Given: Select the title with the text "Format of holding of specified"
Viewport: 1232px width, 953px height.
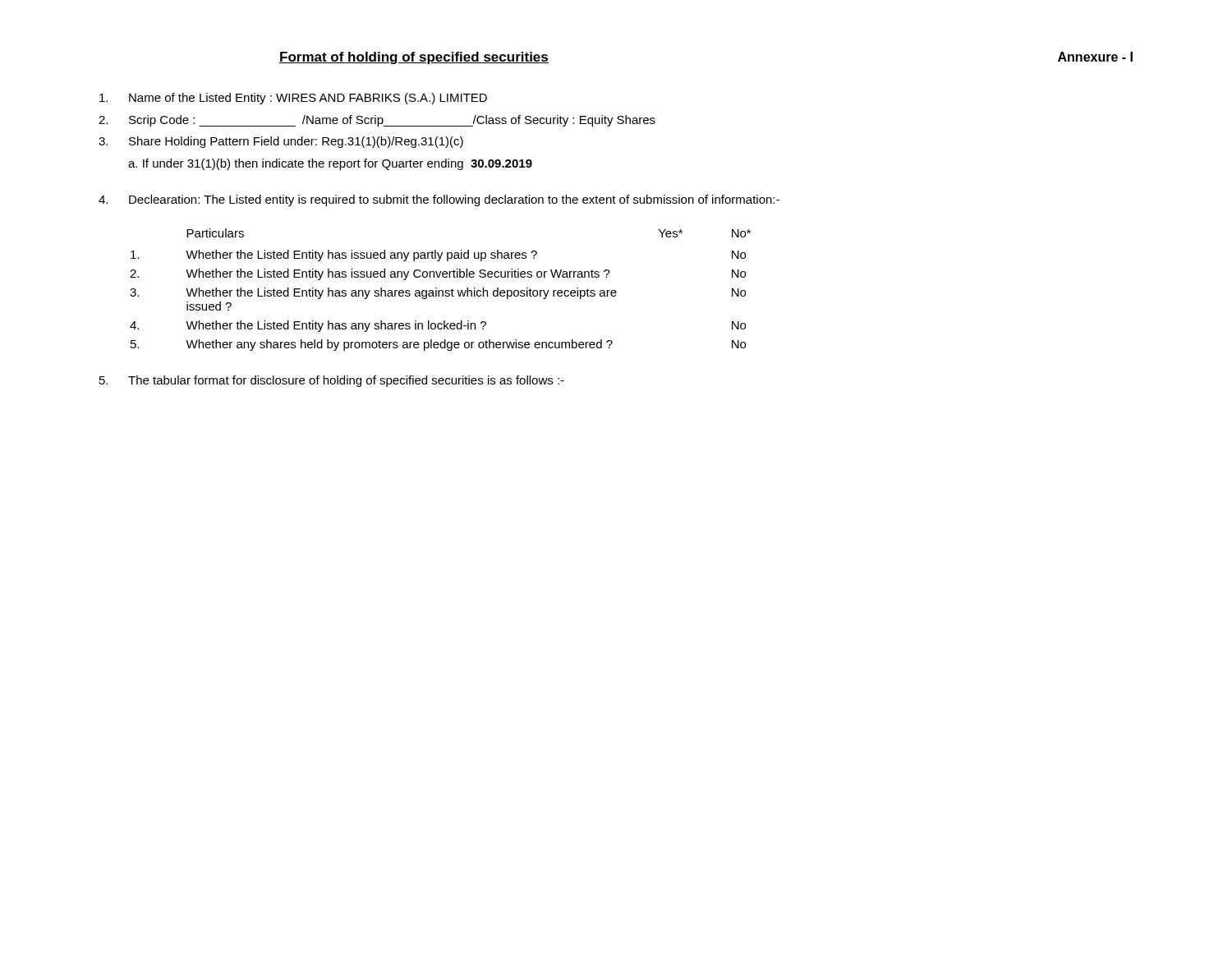Looking at the screenshot, I should (x=414, y=57).
